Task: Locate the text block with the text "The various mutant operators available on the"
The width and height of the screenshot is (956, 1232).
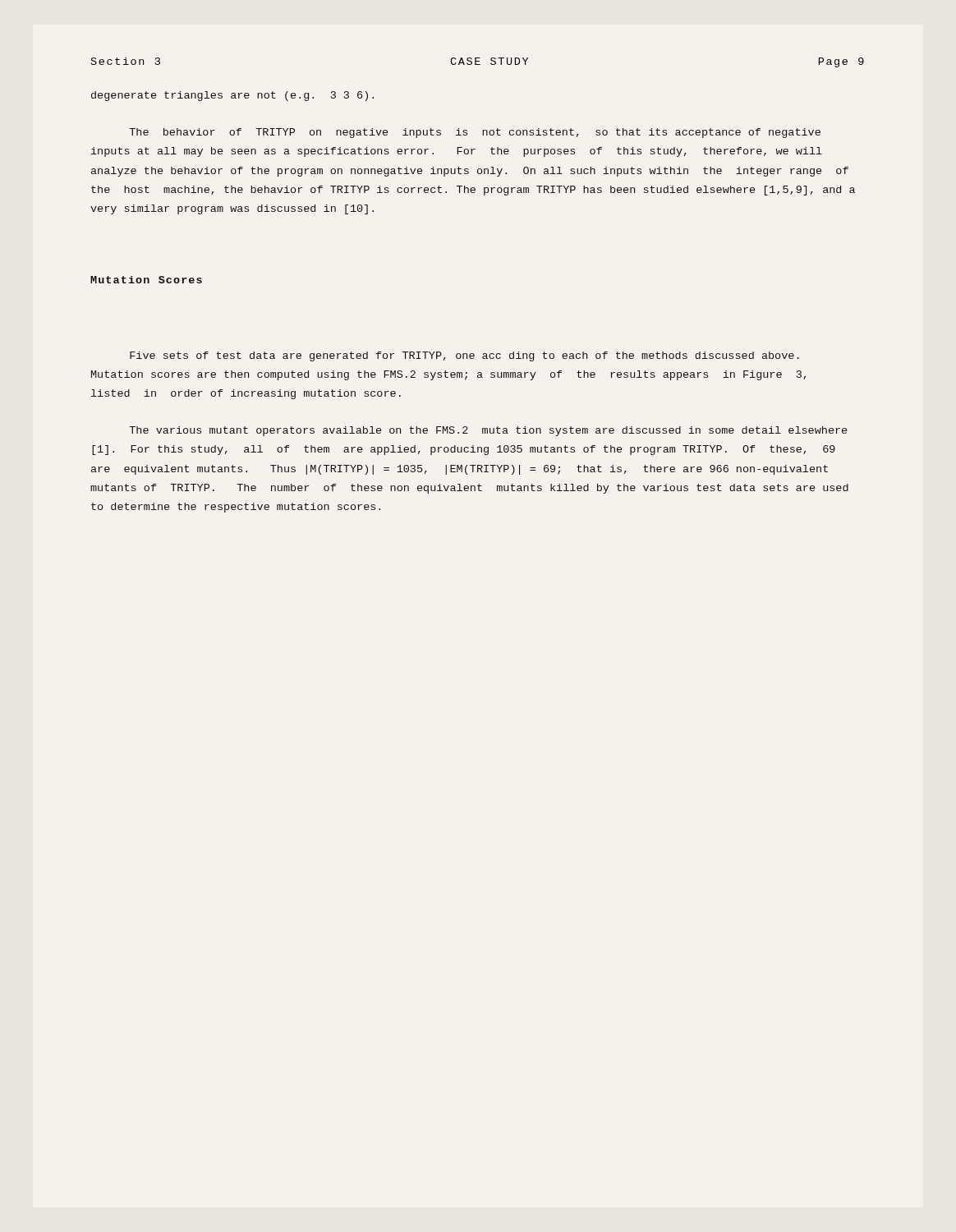Action: click(470, 469)
